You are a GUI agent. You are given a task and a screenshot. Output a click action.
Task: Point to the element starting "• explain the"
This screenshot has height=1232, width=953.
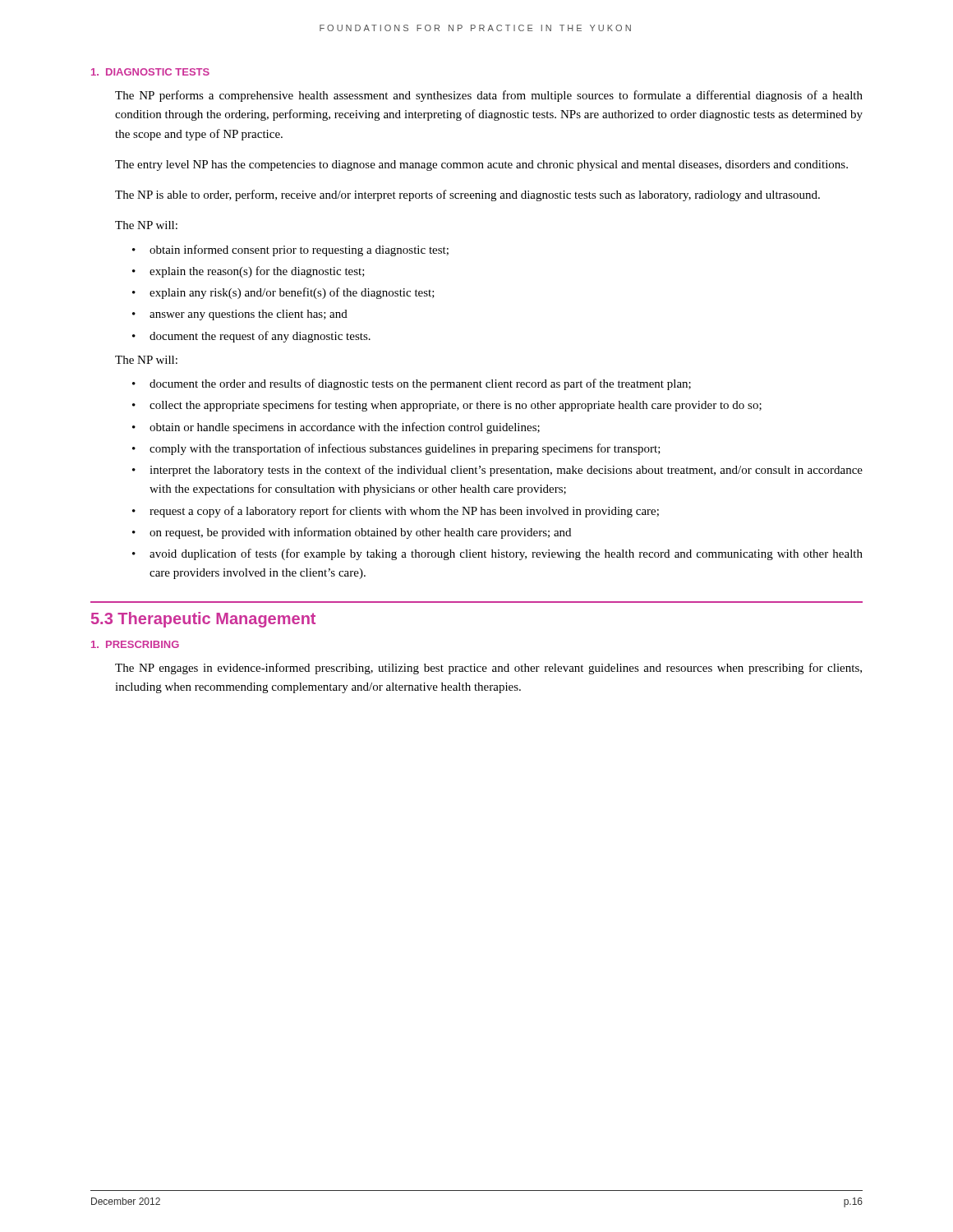tap(249, 272)
